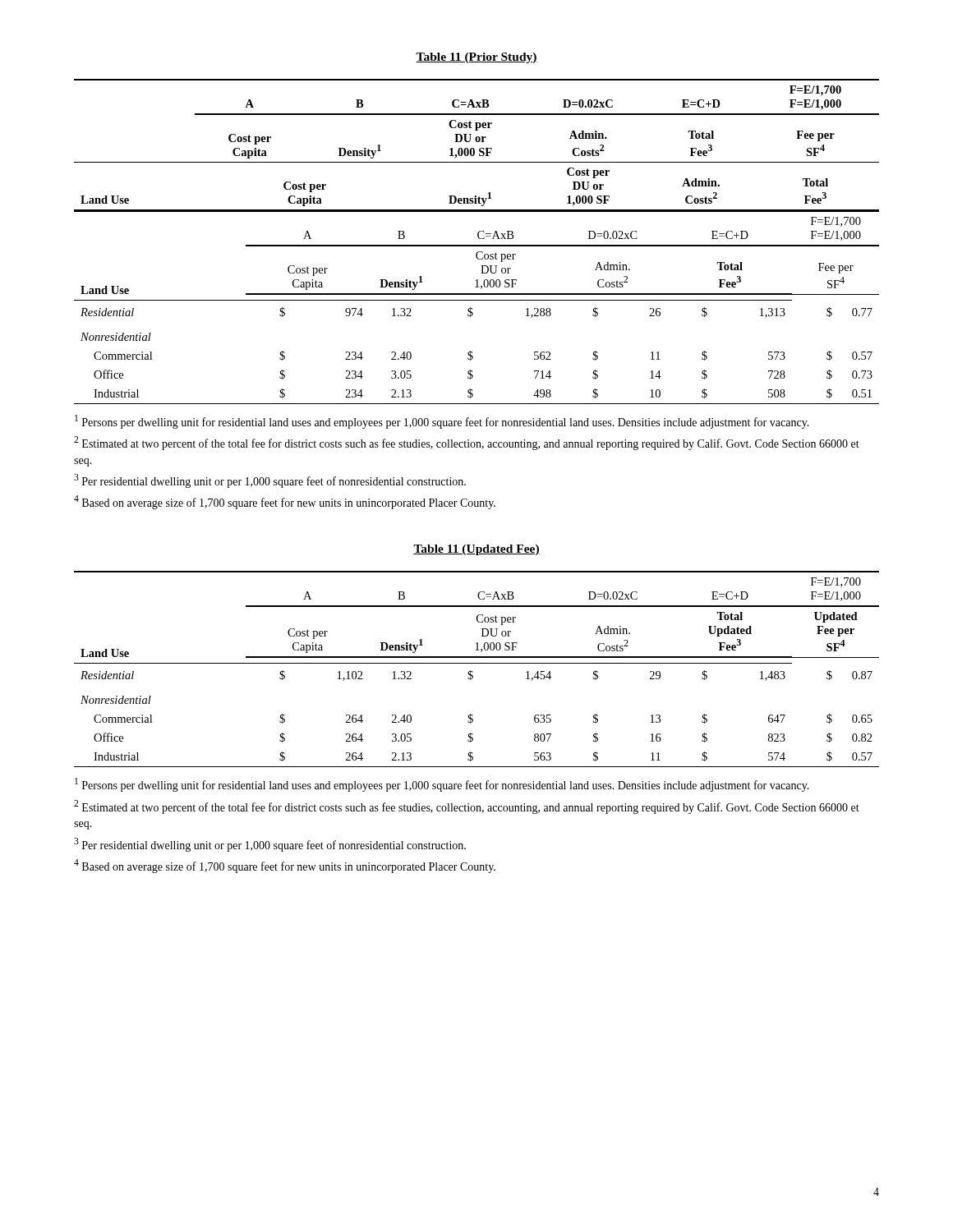Select the text block starting "Table 11 (Updated Fee)"

tap(476, 548)
